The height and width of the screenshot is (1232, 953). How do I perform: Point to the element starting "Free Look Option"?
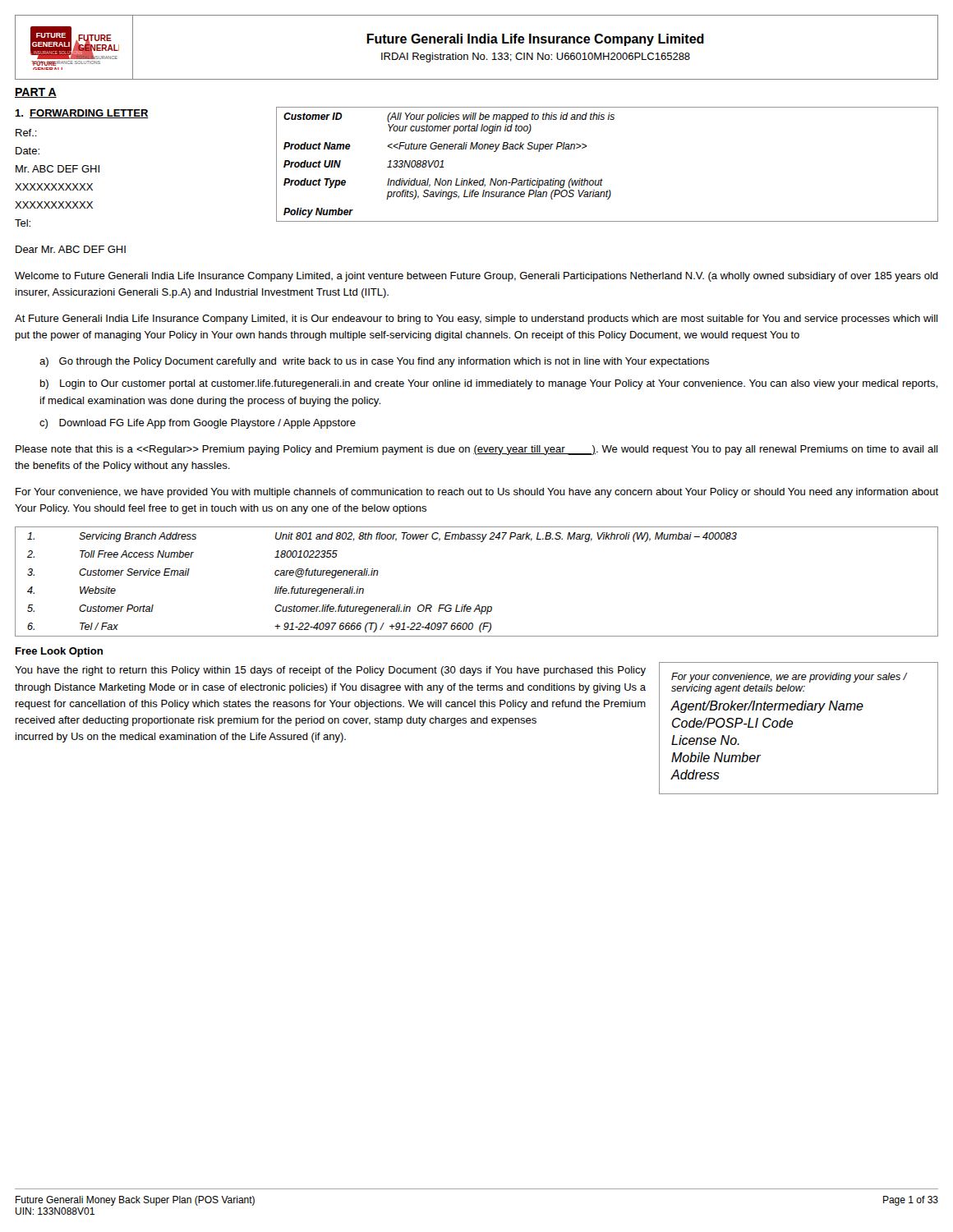[59, 651]
